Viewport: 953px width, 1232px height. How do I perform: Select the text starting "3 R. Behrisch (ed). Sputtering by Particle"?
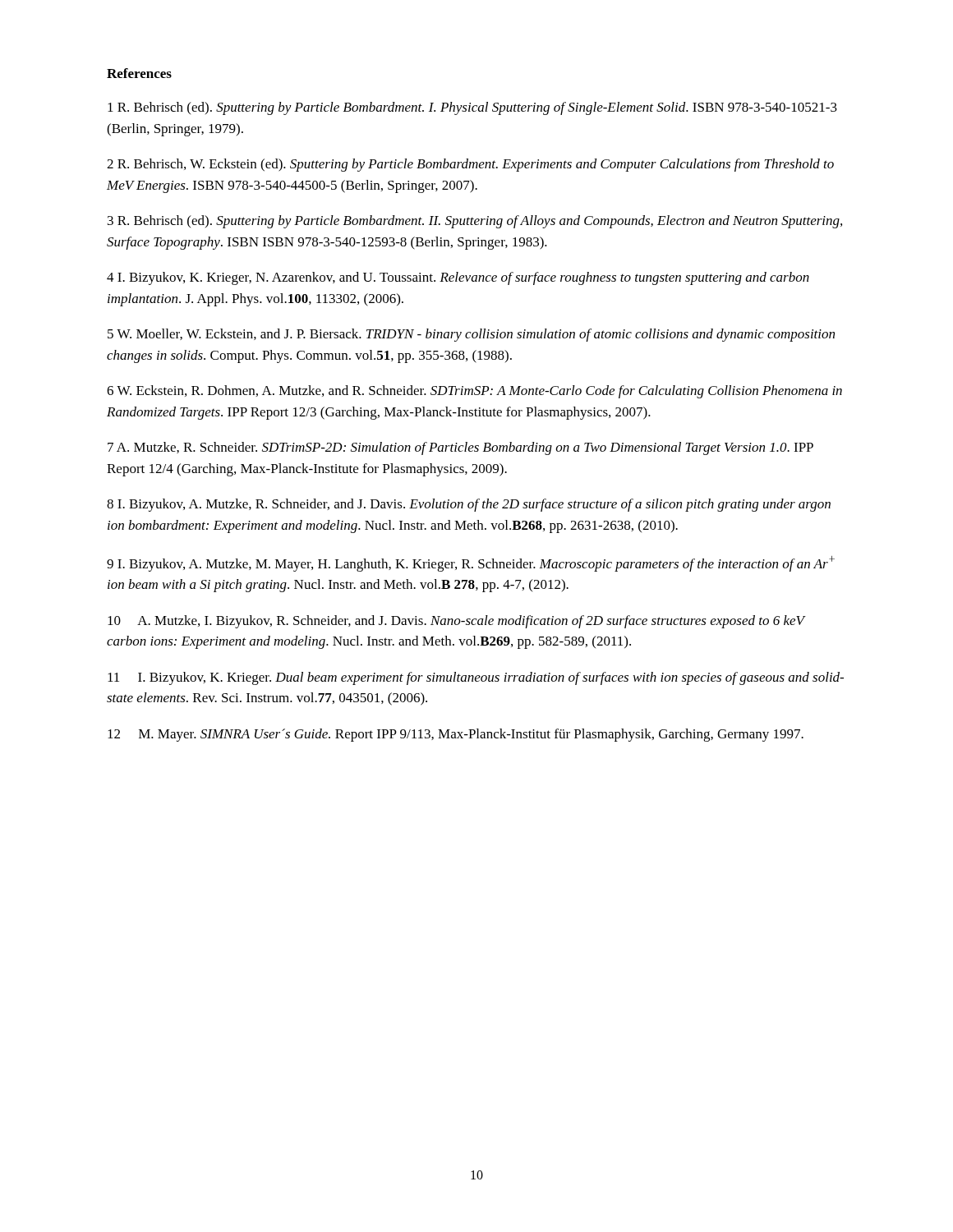click(475, 231)
